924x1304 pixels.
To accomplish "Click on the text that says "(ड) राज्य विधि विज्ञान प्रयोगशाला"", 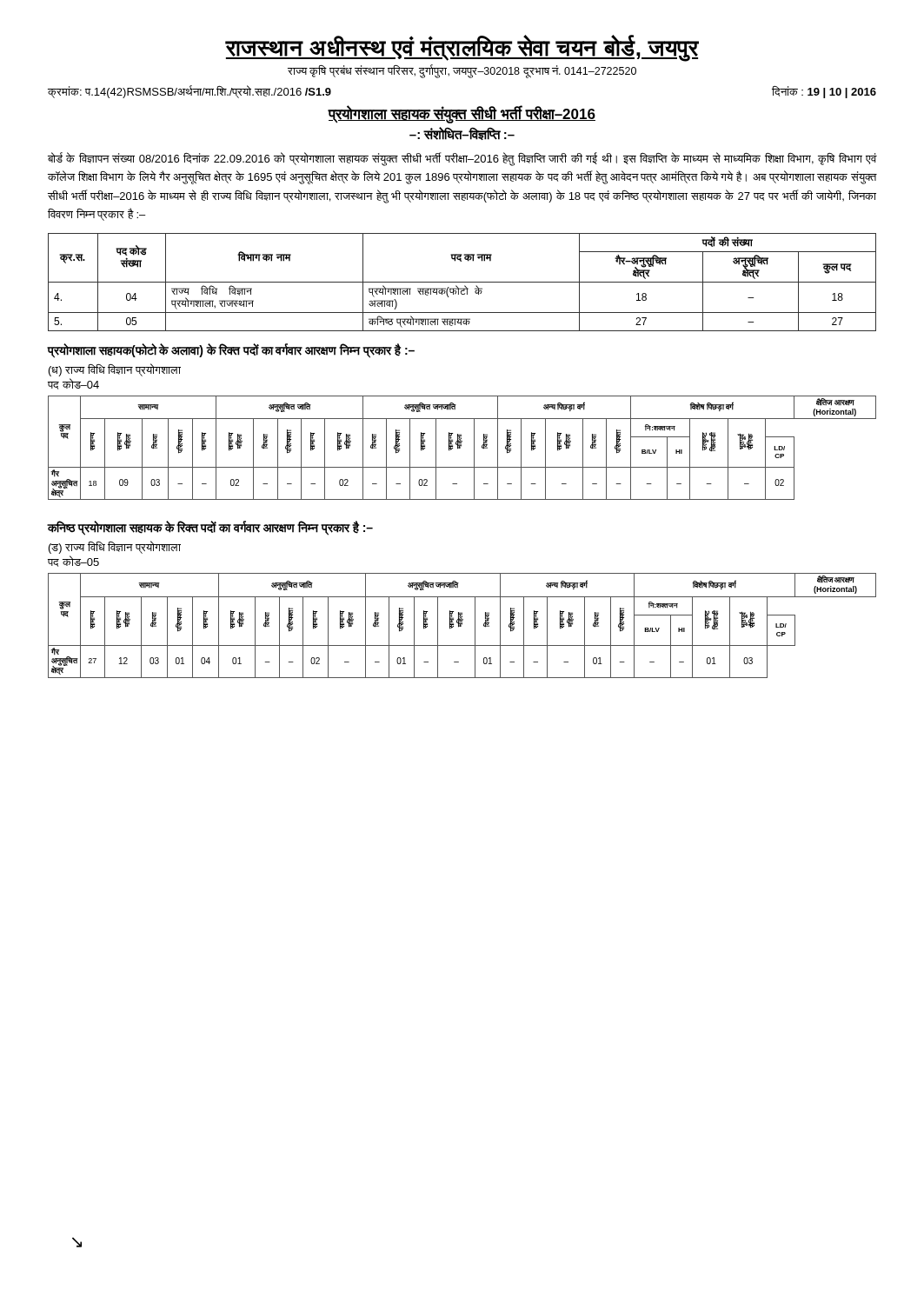I will pos(114,548).
